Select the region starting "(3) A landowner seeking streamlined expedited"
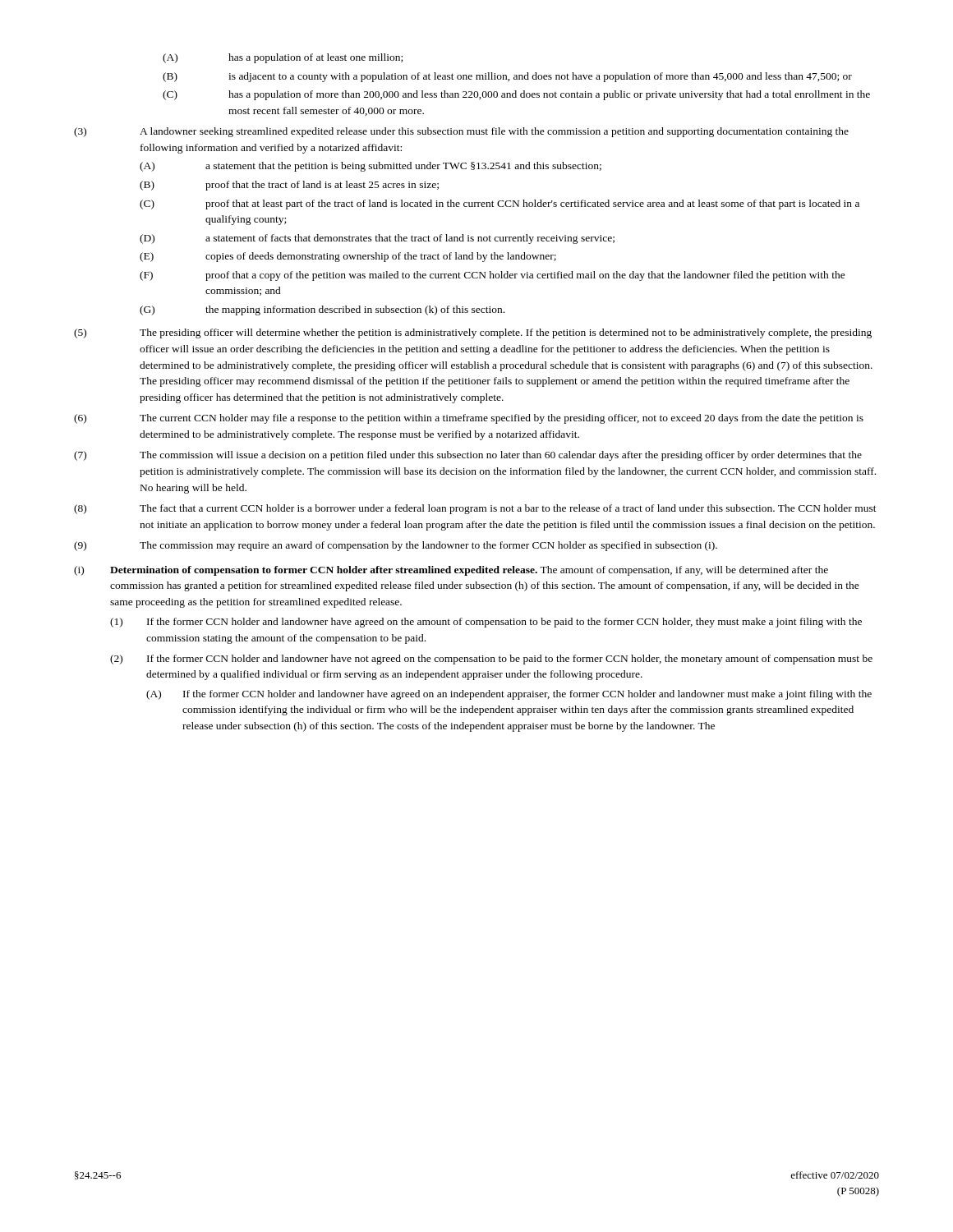The image size is (953, 1232). click(461, 132)
